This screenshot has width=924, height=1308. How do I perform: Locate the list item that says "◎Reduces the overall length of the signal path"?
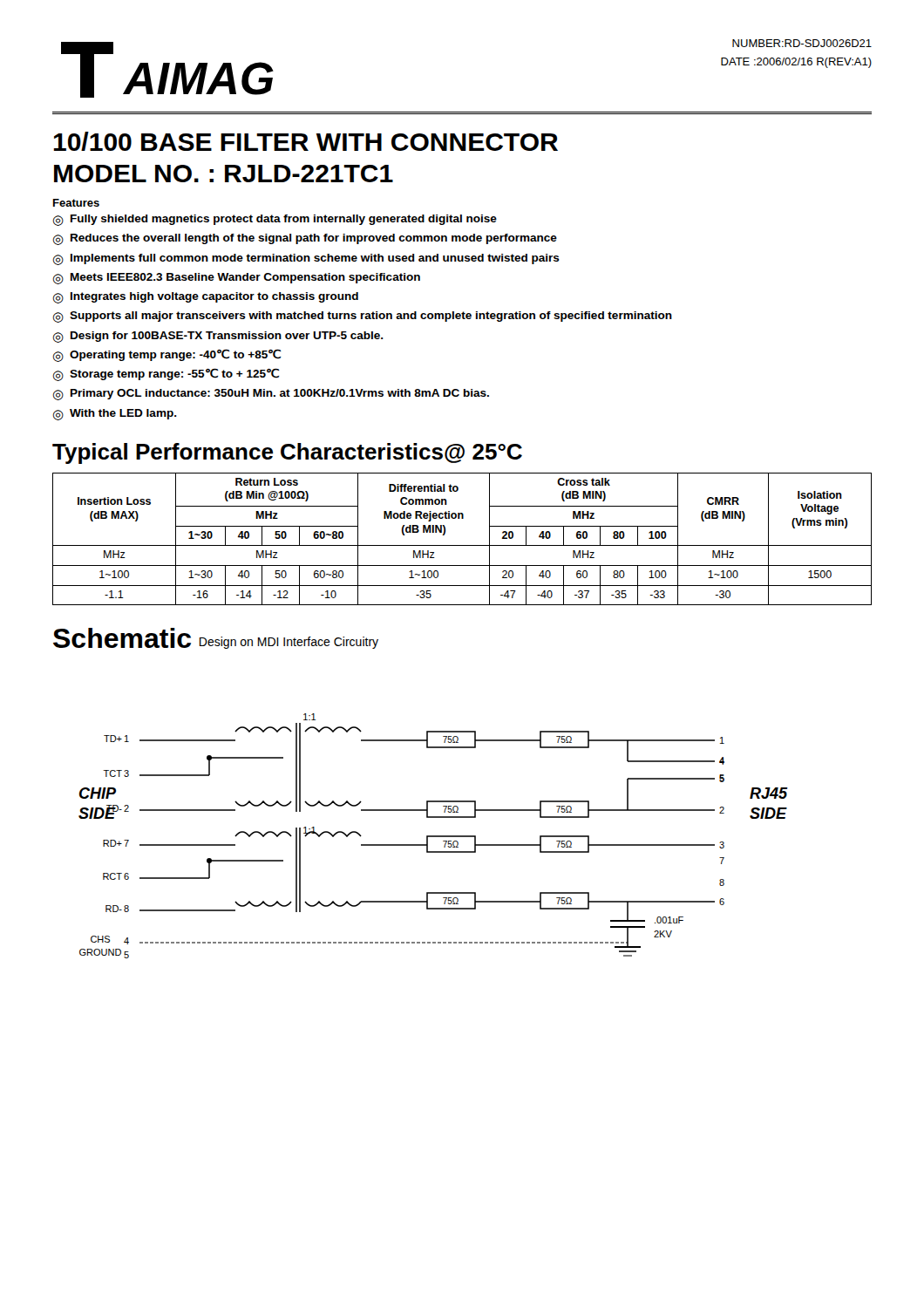[x=462, y=239]
